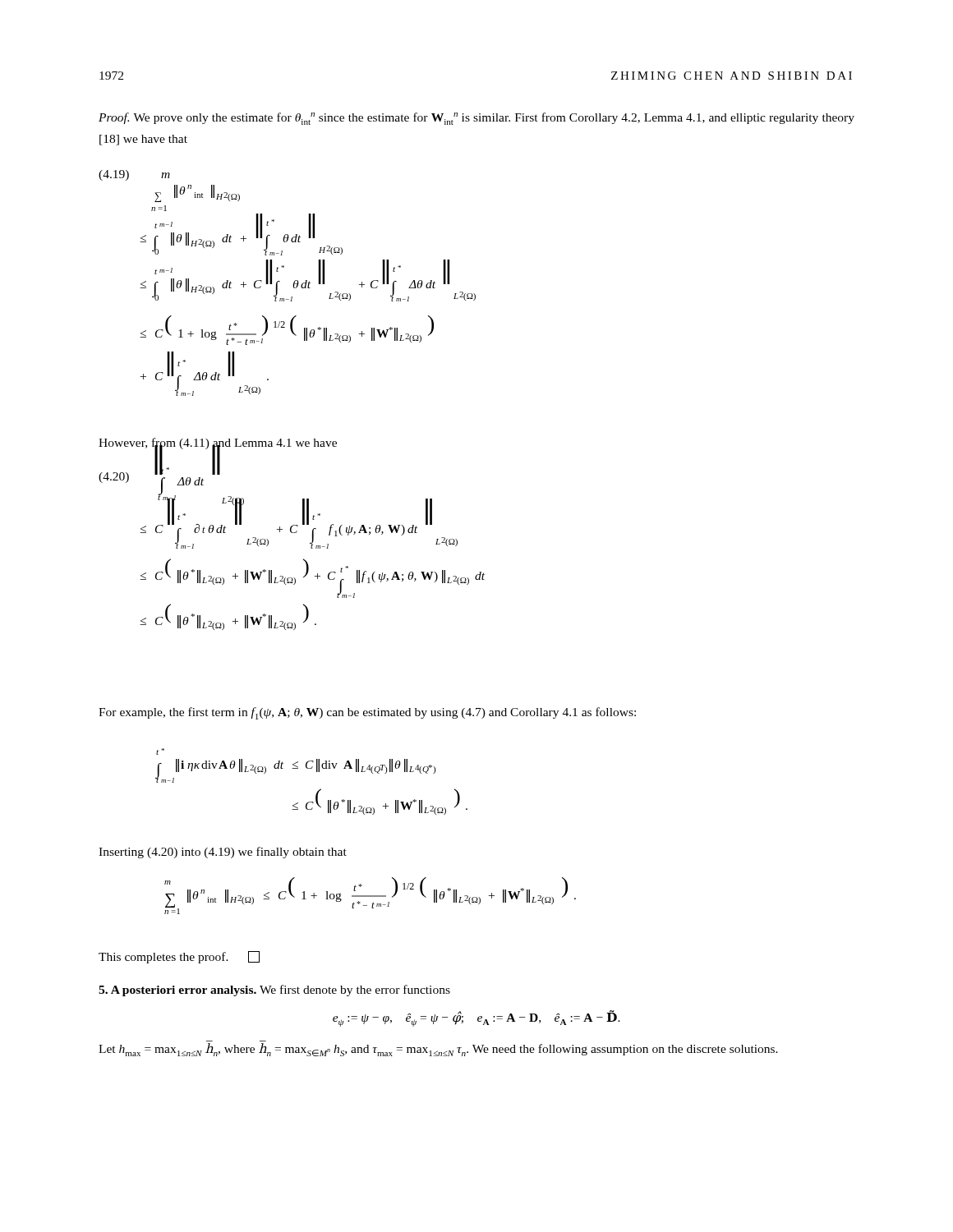Point to the block beginning "Let hmax = max1≤n≤N h̅n,"
This screenshot has height=1232, width=953.
[438, 1050]
